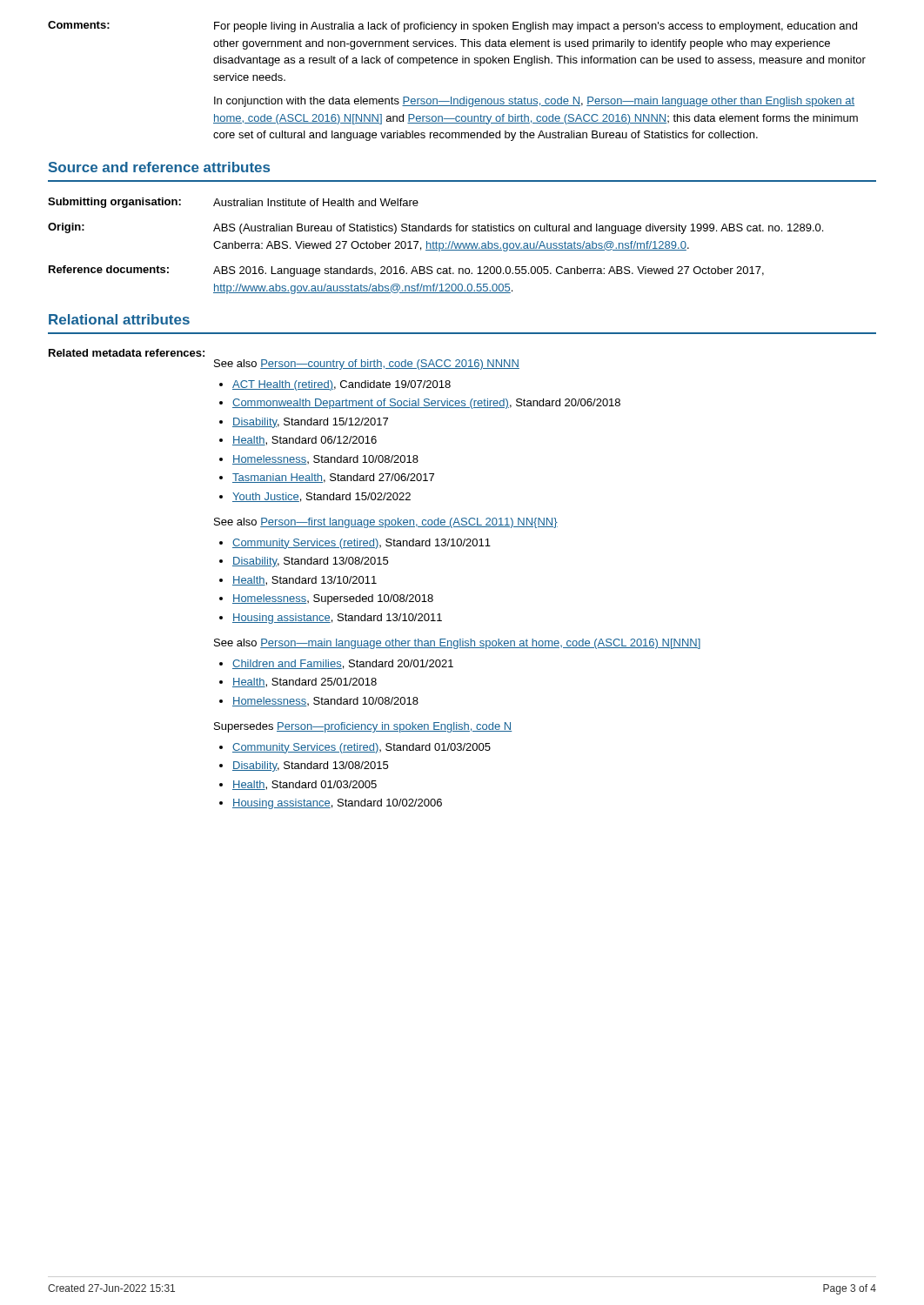This screenshot has height=1305, width=924.
Task: Click on the list item with the text "Youth Justice, Standard 15/02/2022"
Action: (x=322, y=496)
